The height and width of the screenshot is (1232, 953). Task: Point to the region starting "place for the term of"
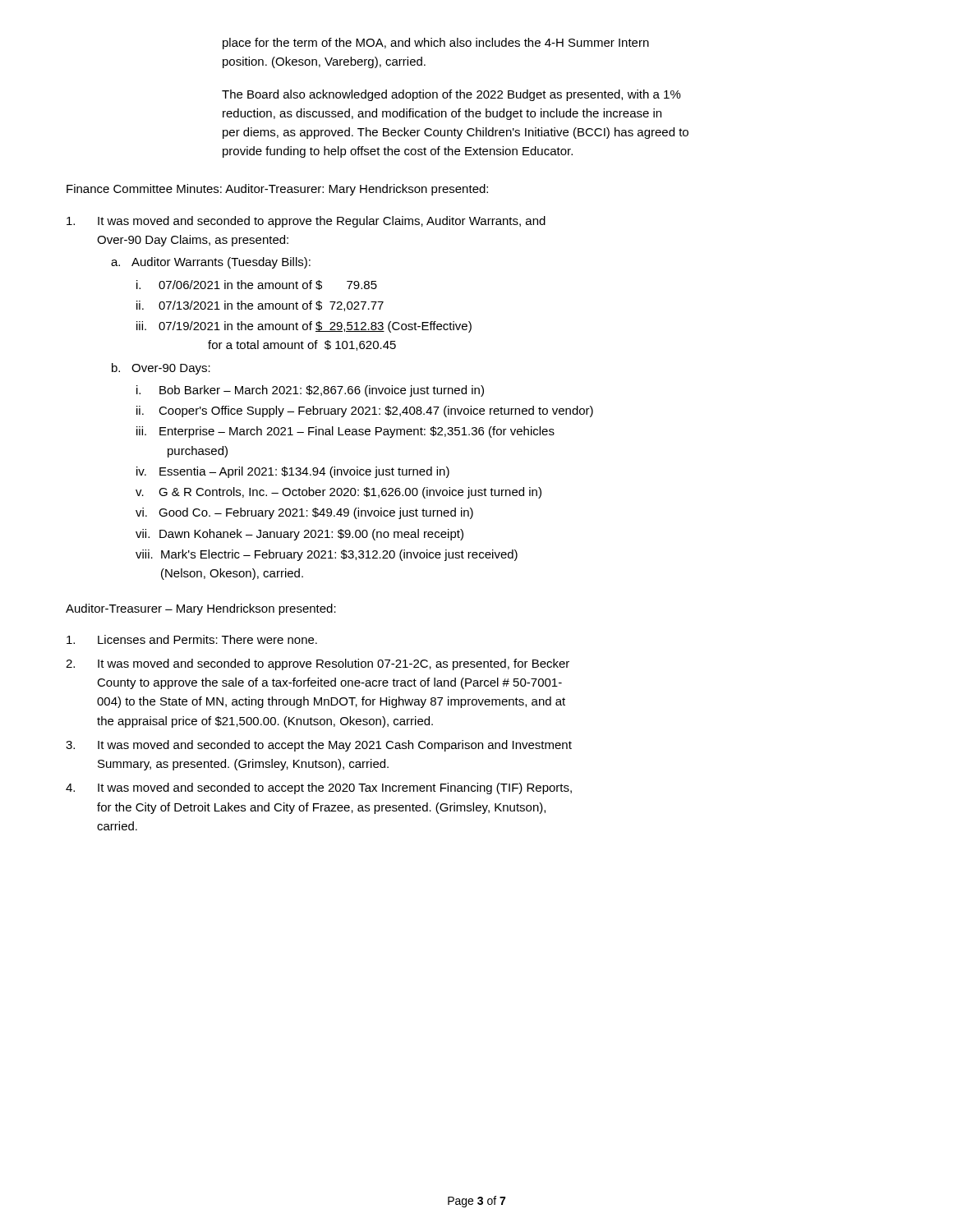point(436,52)
